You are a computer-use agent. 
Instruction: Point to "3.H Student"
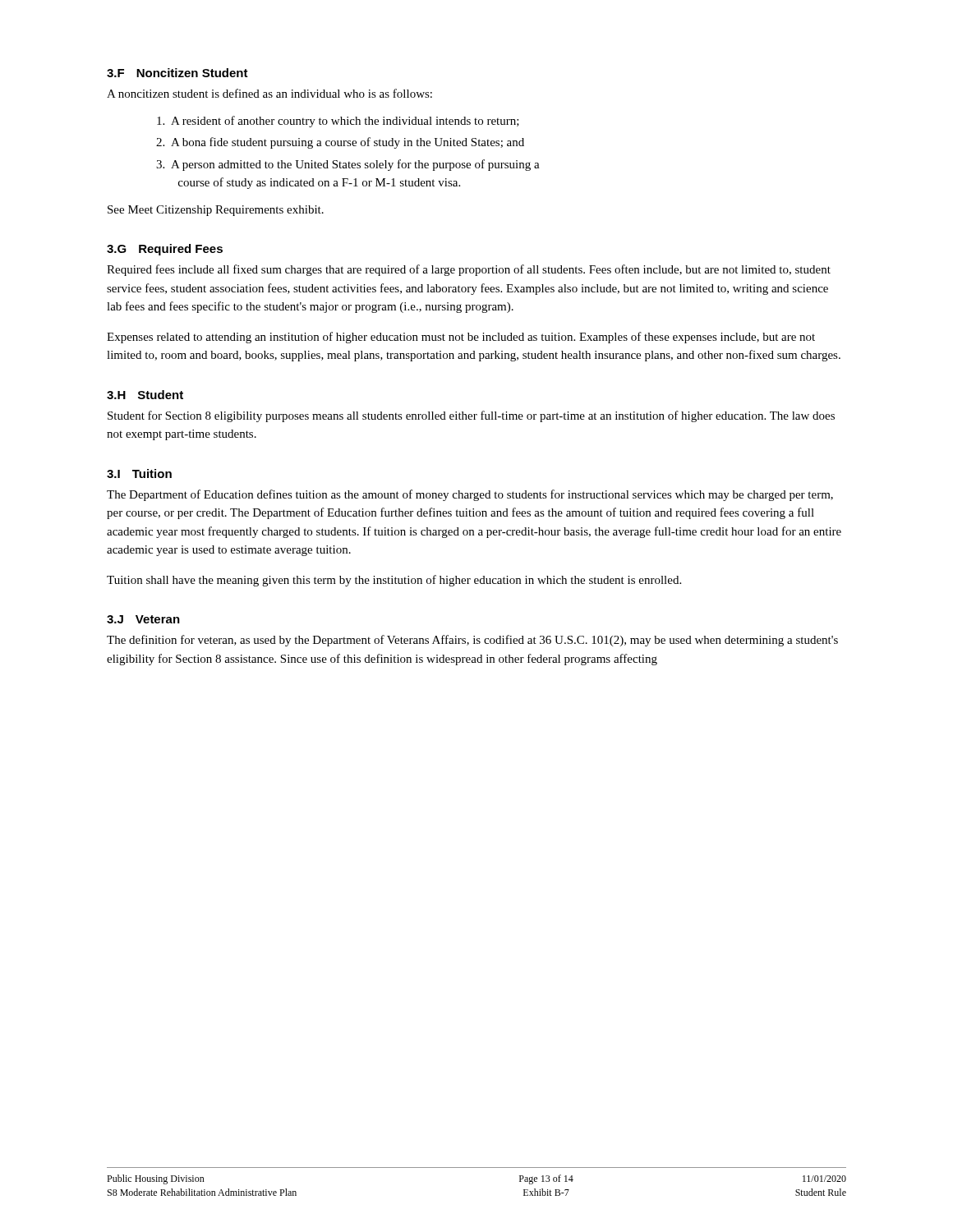click(145, 394)
